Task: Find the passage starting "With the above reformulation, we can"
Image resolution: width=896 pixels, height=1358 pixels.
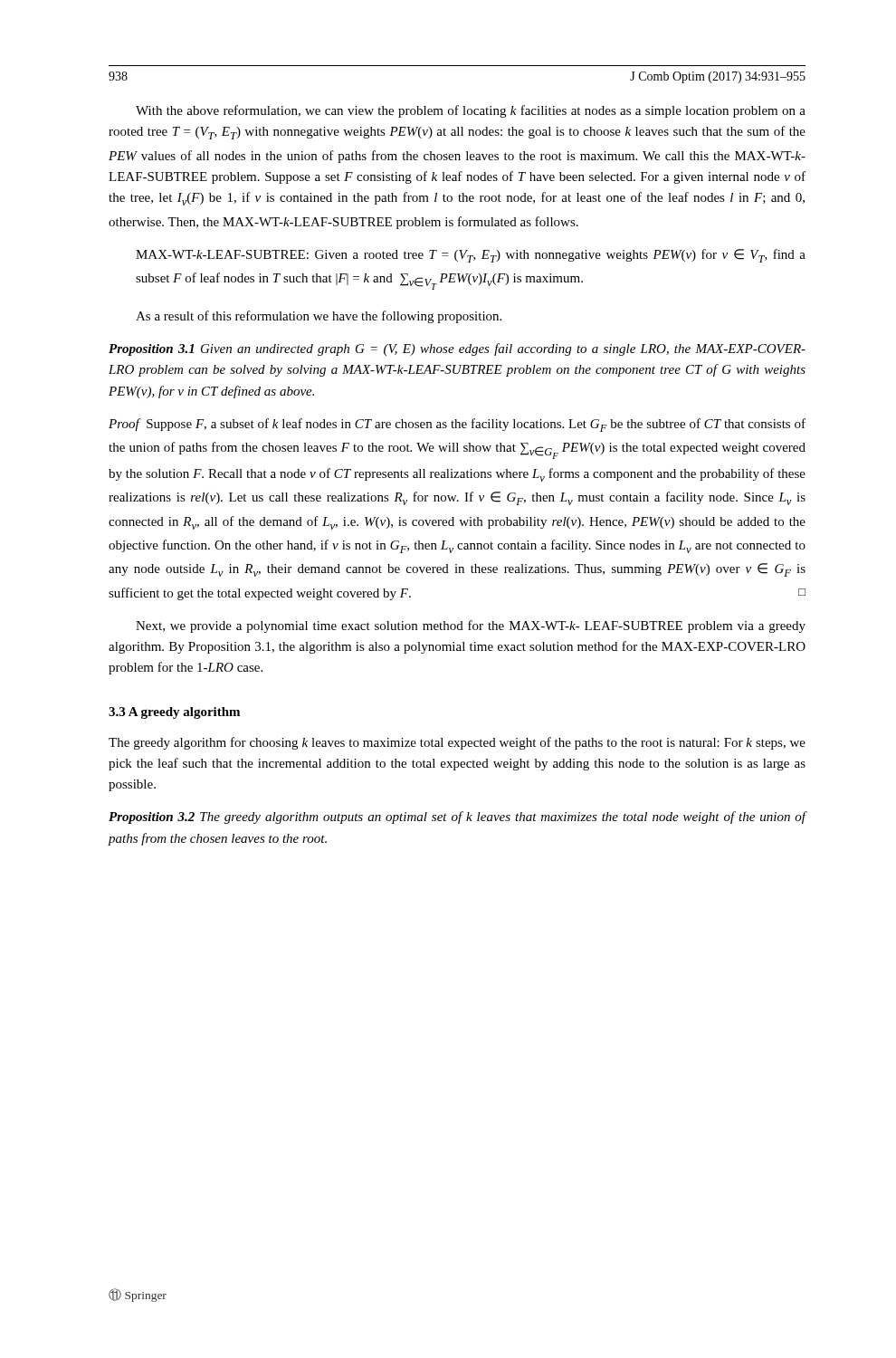Action: (457, 166)
